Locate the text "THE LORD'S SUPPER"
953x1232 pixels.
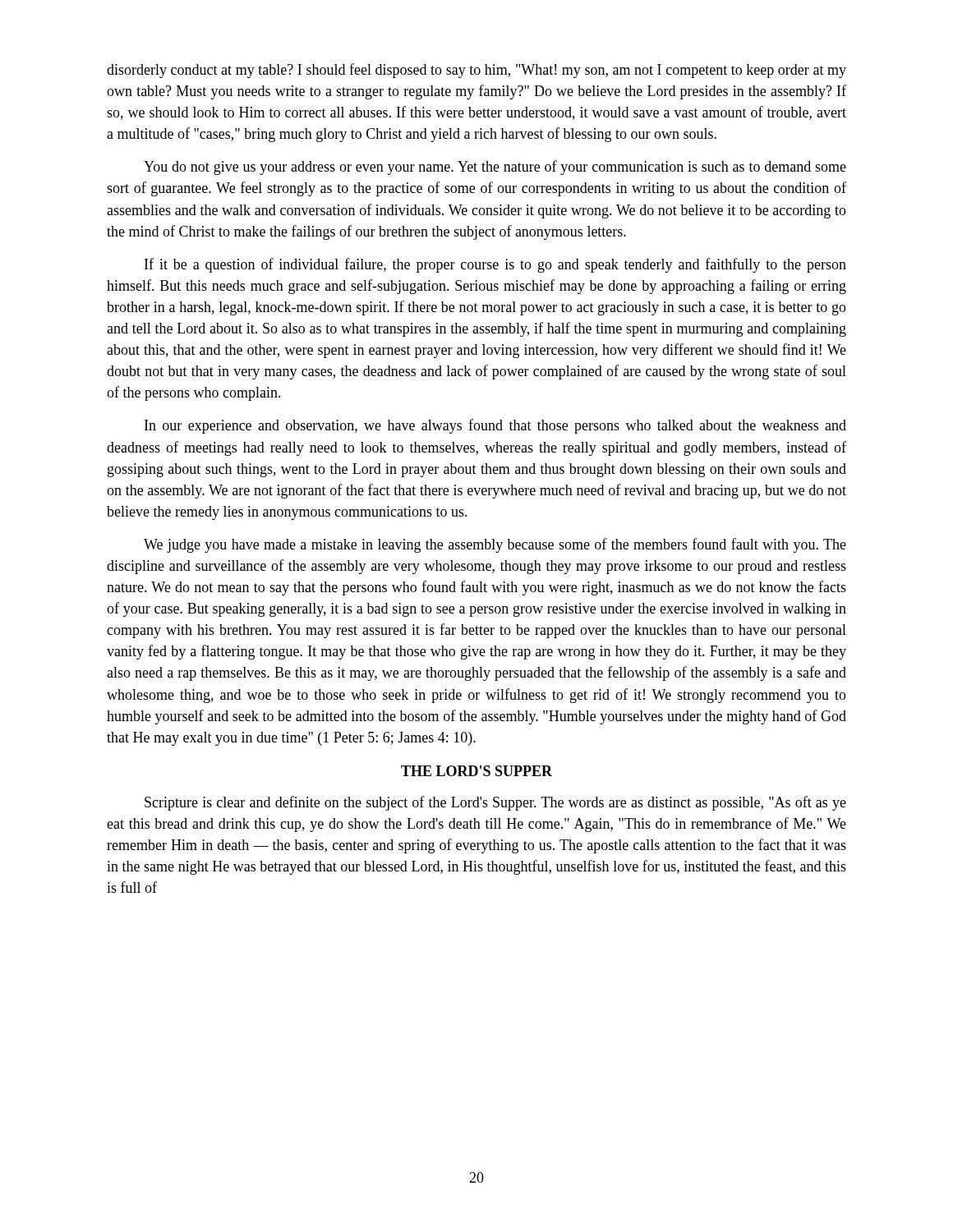point(476,771)
